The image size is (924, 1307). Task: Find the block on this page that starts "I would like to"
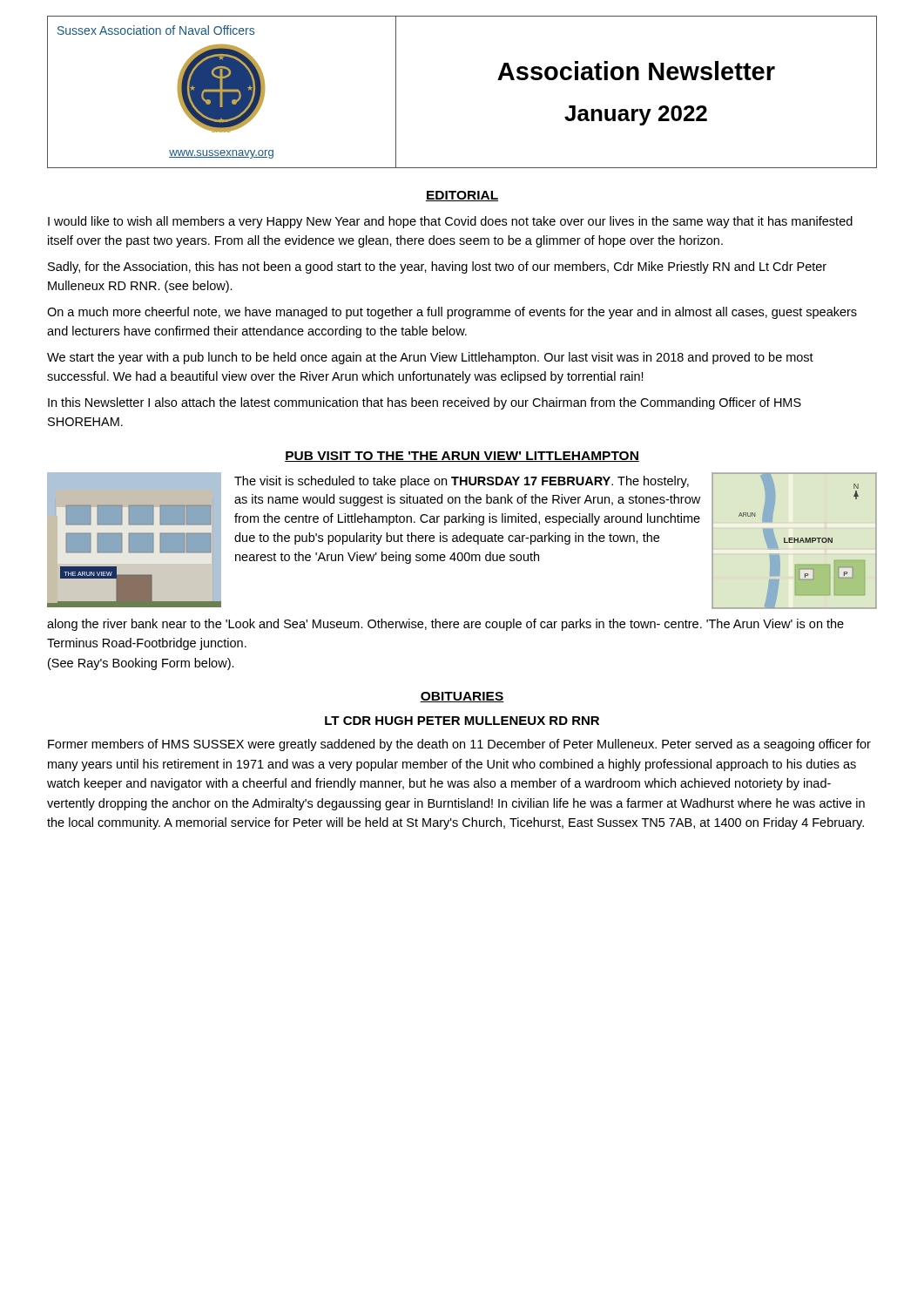(450, 231)
